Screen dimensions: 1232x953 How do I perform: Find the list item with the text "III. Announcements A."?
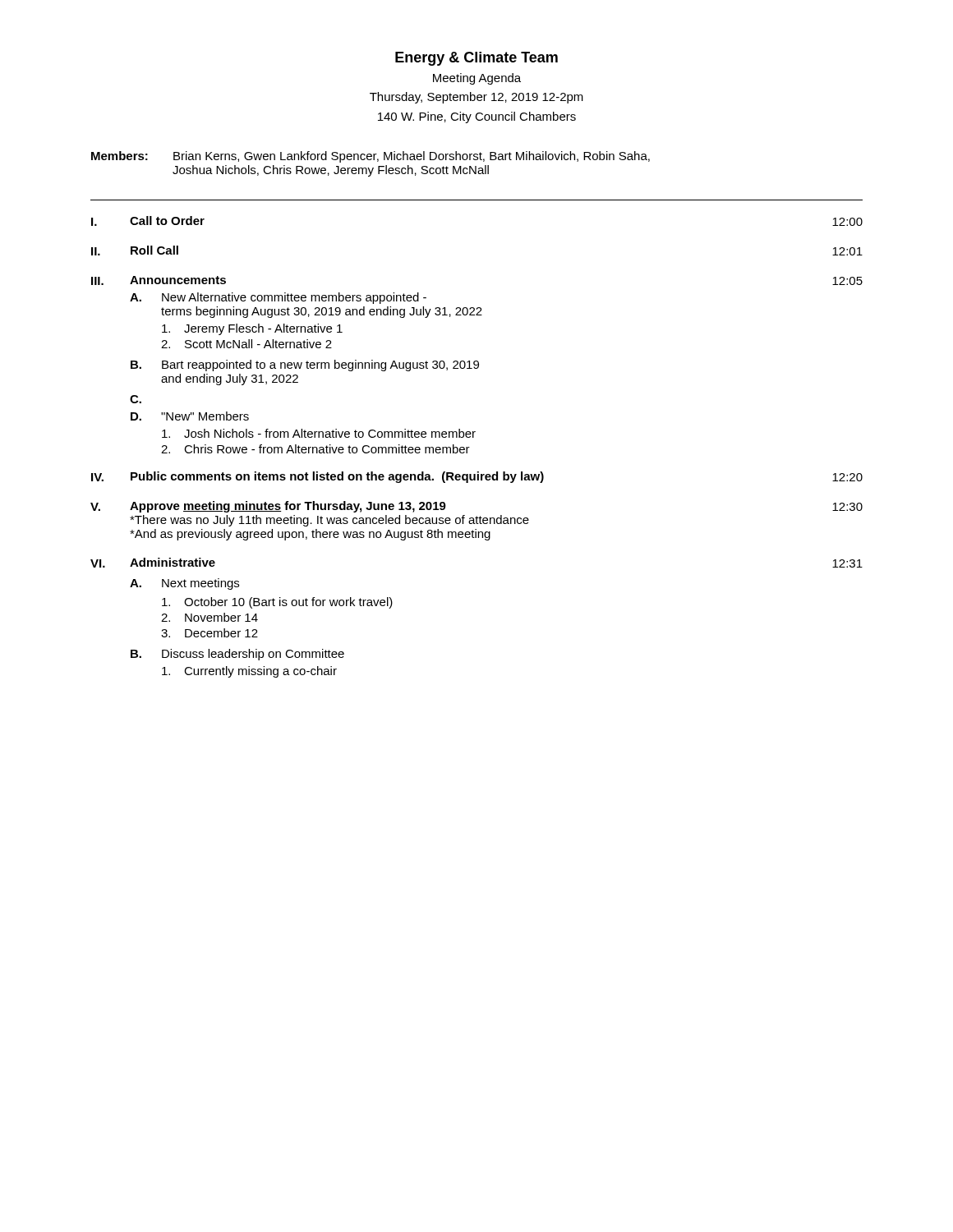pos(476,364)
